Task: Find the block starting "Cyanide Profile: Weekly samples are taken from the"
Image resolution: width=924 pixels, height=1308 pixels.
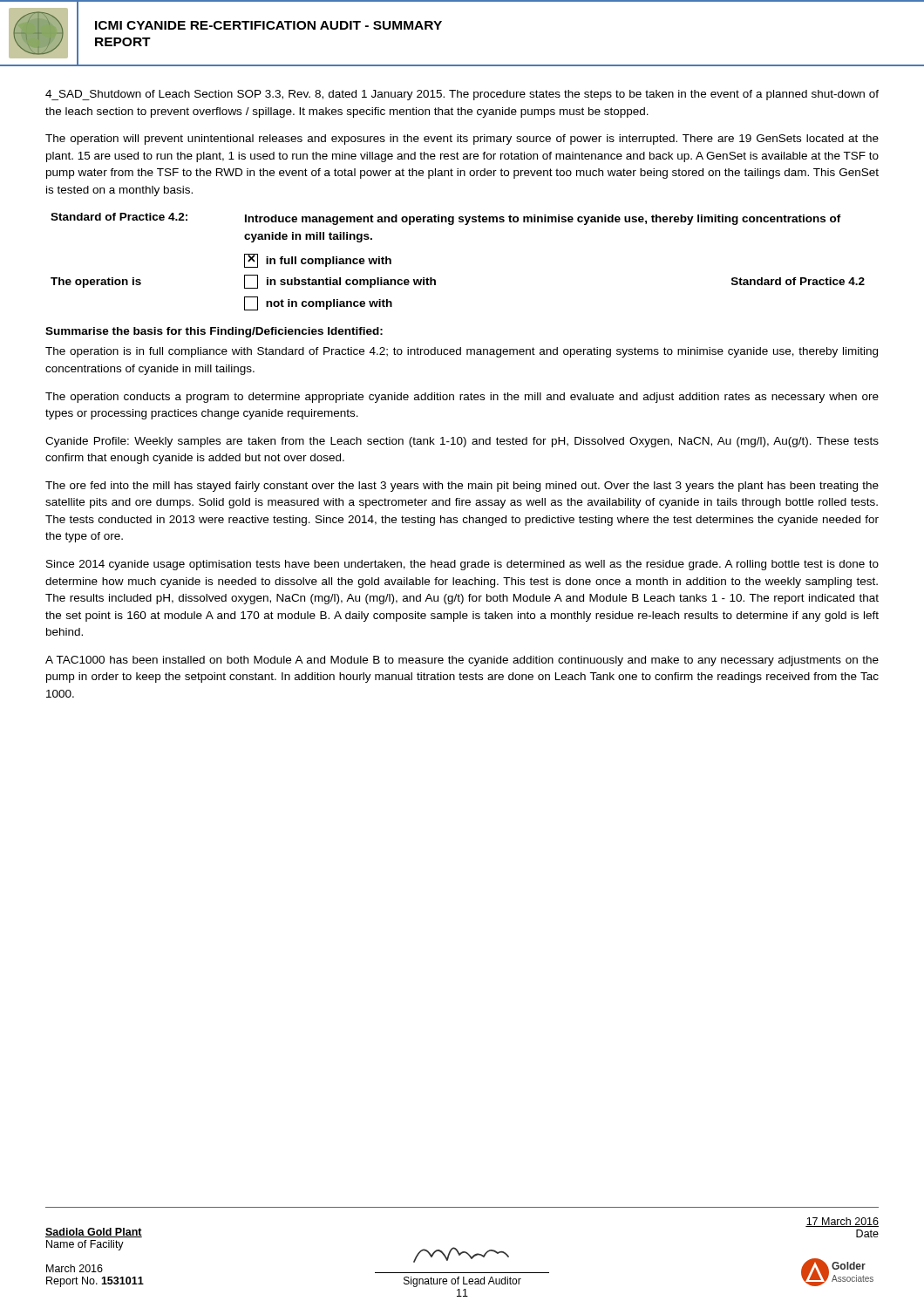Action: tap(462, 449)
